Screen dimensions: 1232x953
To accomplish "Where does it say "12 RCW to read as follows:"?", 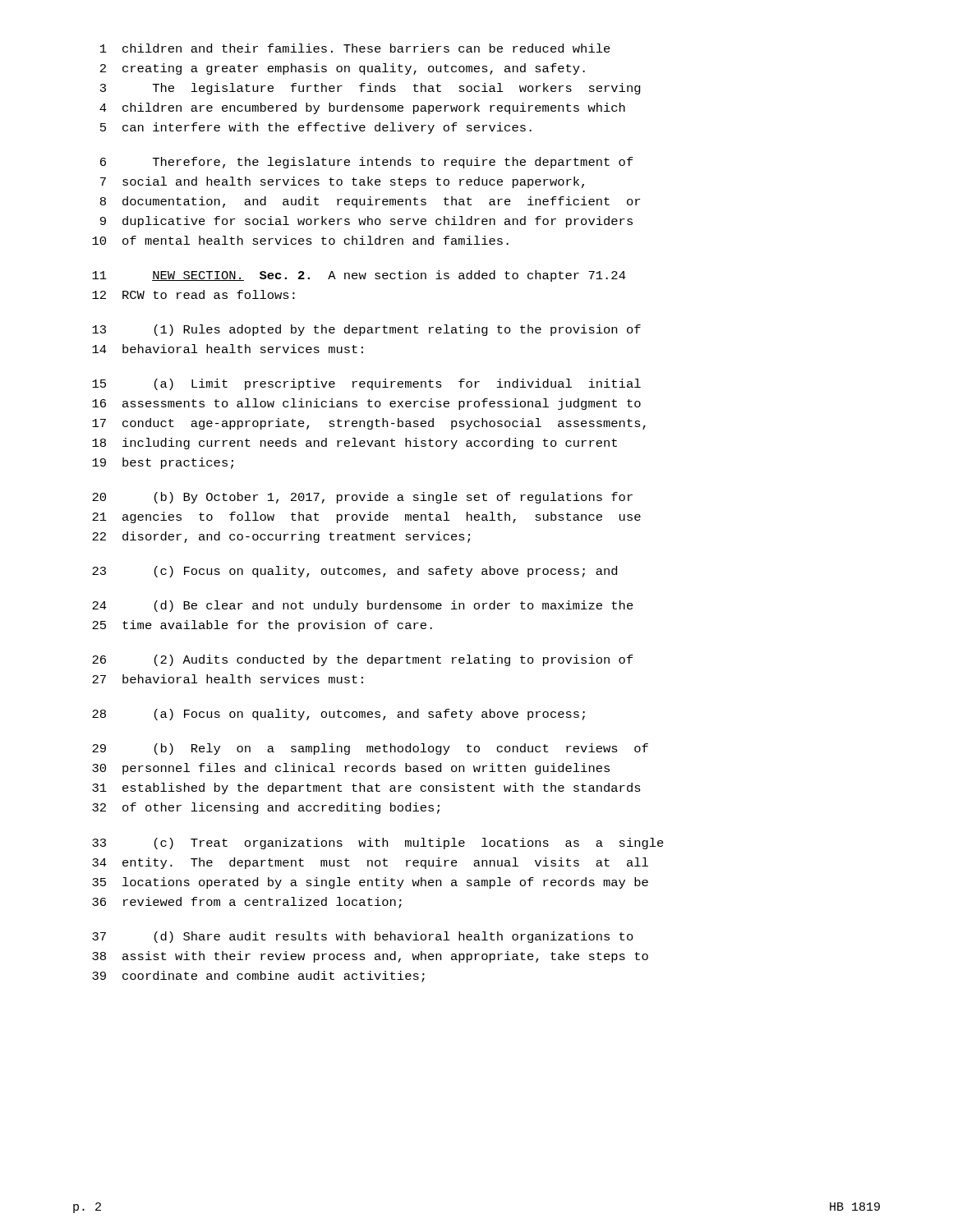I will [193, 294].
